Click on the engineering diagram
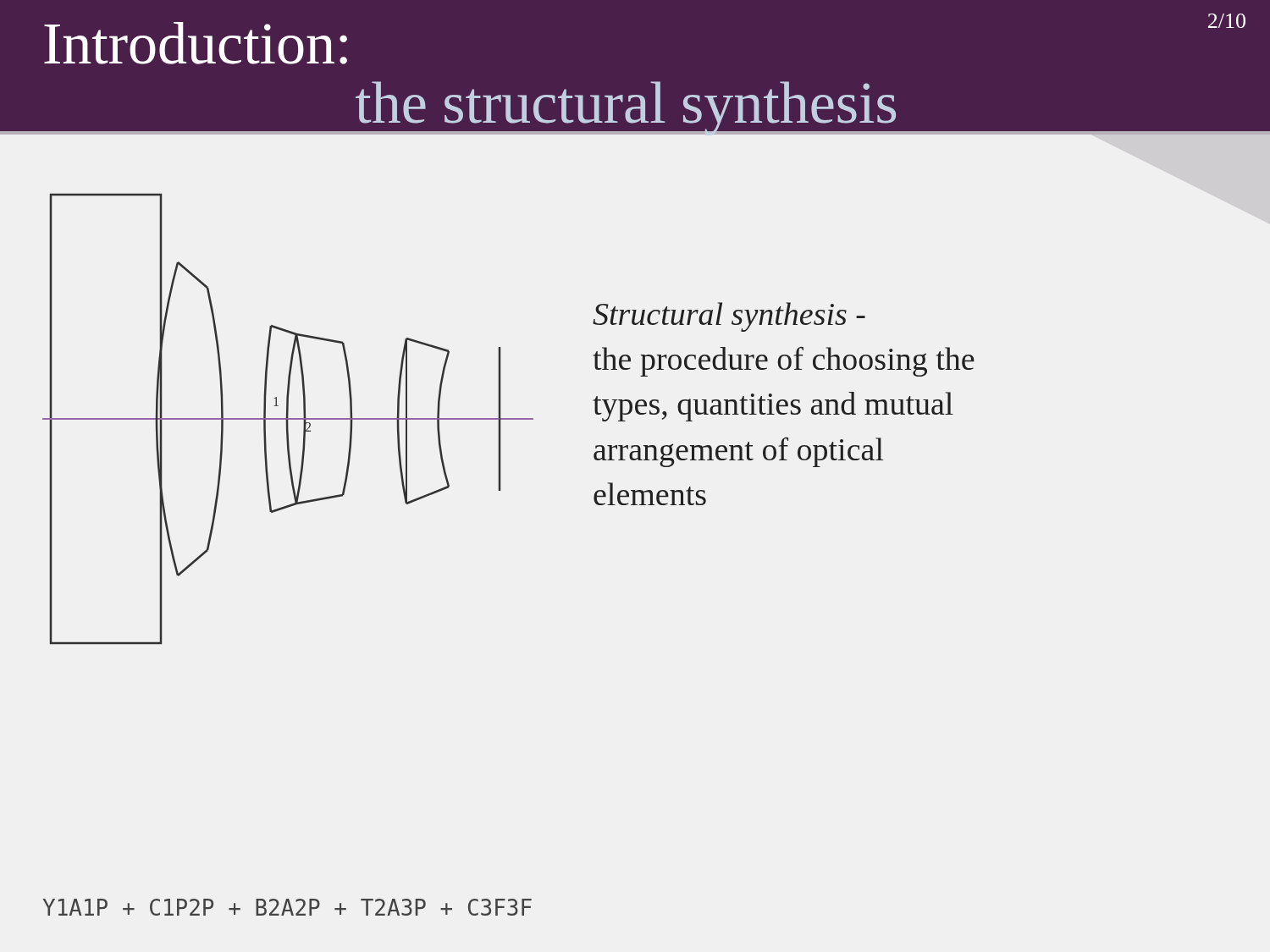Screen dimensions: 952x1270 [288, 432]
